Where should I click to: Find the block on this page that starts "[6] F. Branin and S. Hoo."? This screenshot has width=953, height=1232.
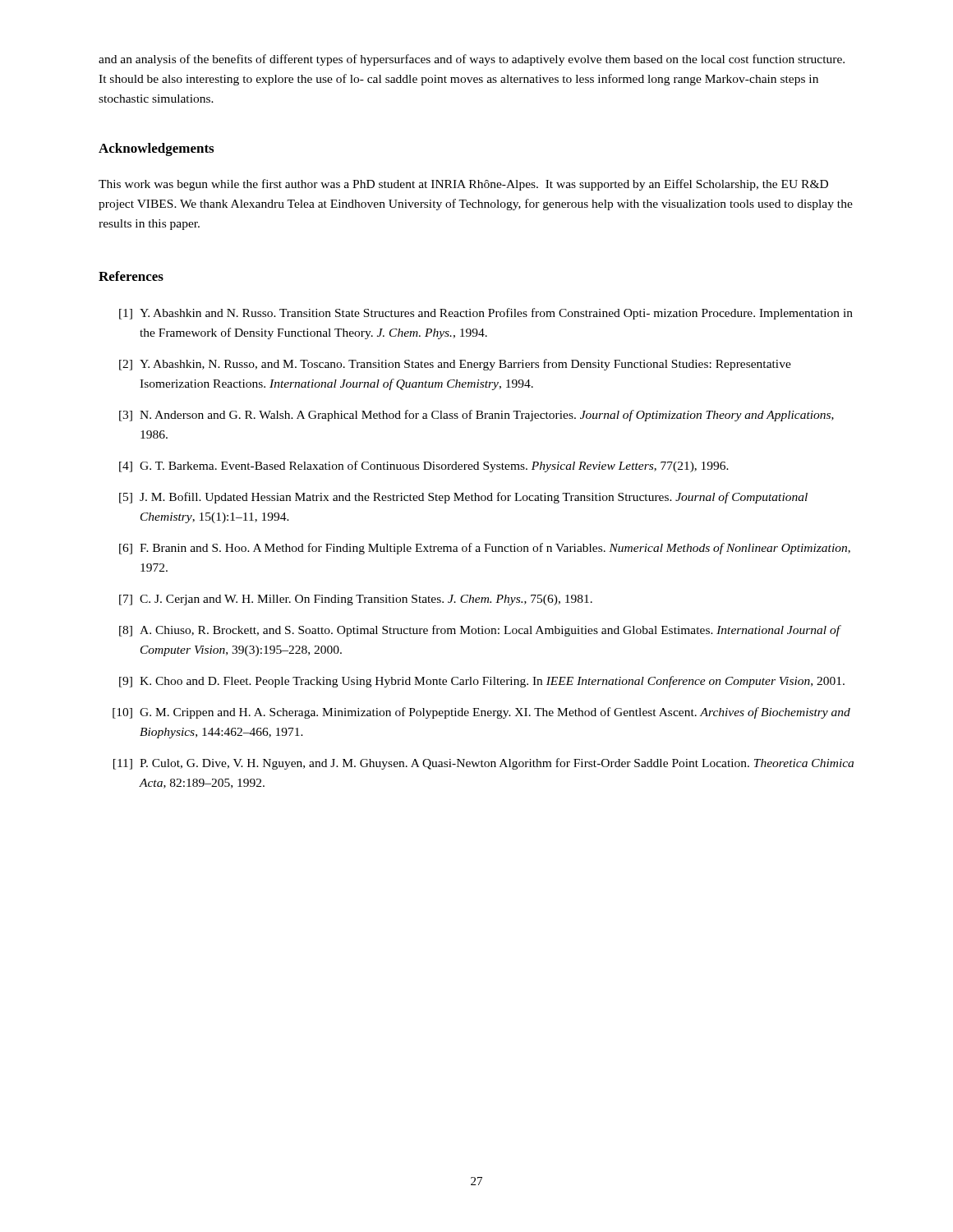pyautogui.click(x=476, y=558)
